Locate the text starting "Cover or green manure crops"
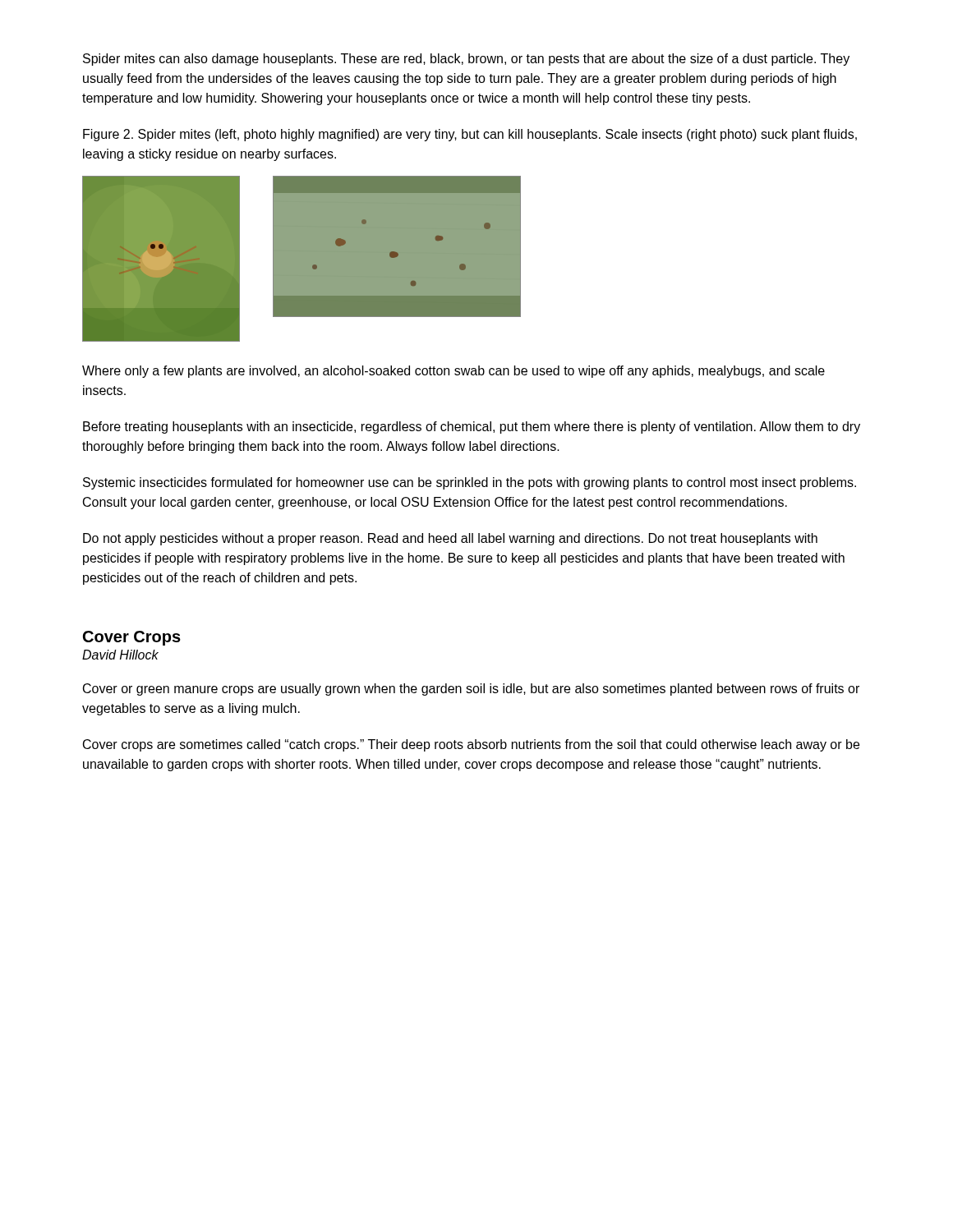The image size is (953, 1232). tap(471, 699)
